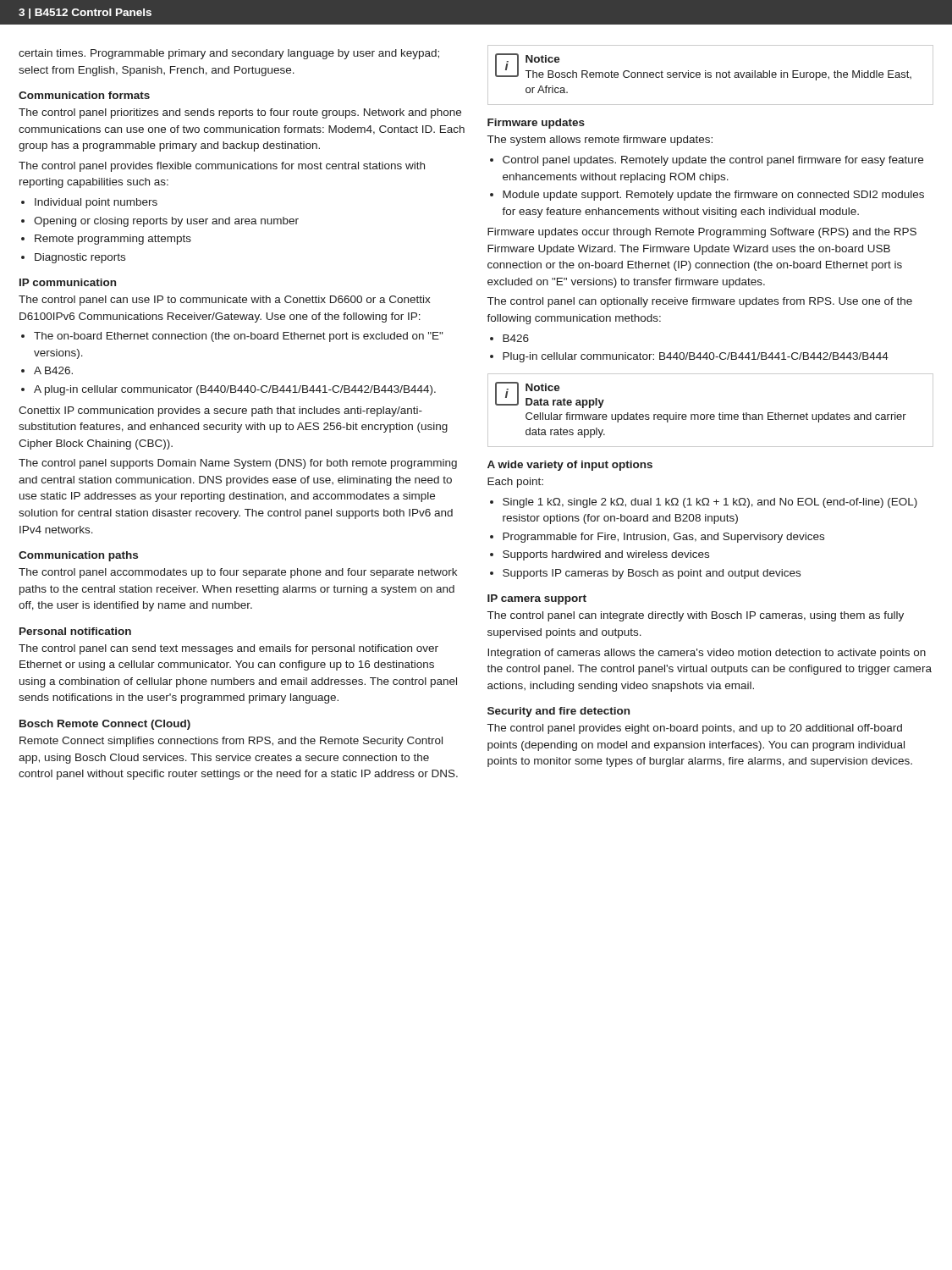The width and height of the screenshot is (952, 1270).
Task: Select the text starting "Remote Connect simplifies connections from RPS,"
Action: pyautogui.click(x=239, y=757)
